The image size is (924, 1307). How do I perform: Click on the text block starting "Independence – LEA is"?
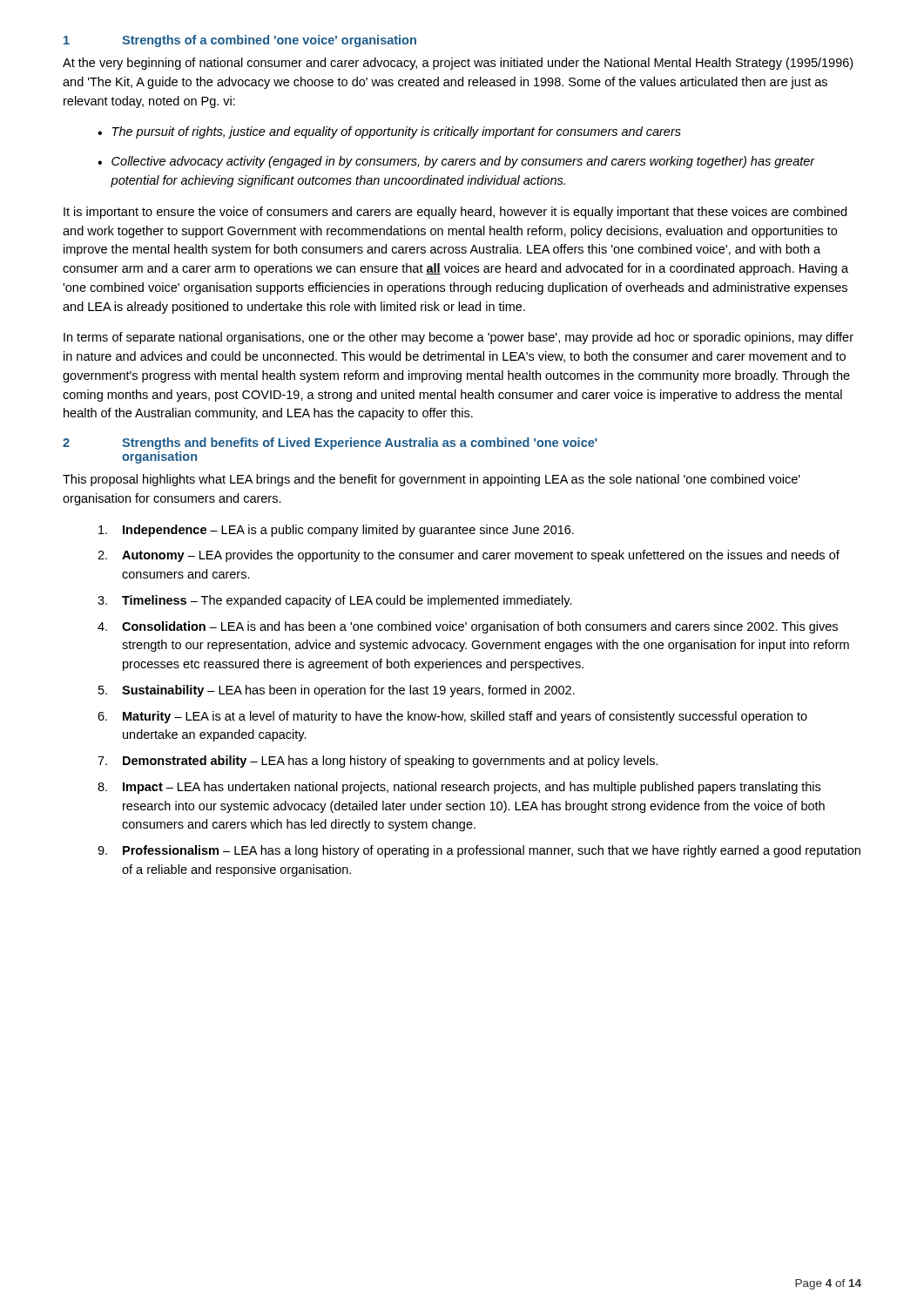(x=336, y=530)
